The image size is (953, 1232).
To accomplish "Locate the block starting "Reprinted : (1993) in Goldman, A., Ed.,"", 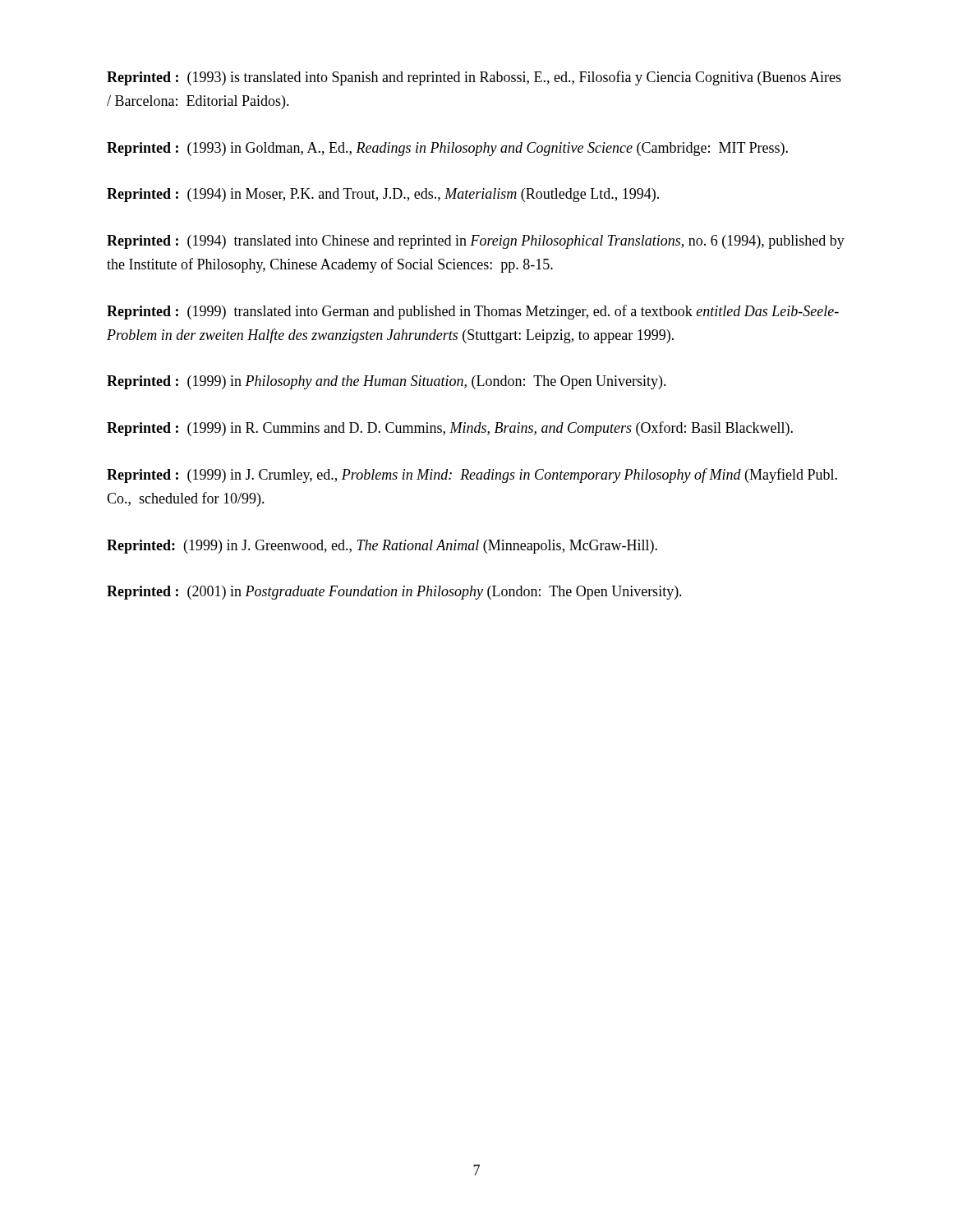I will 448,148.
